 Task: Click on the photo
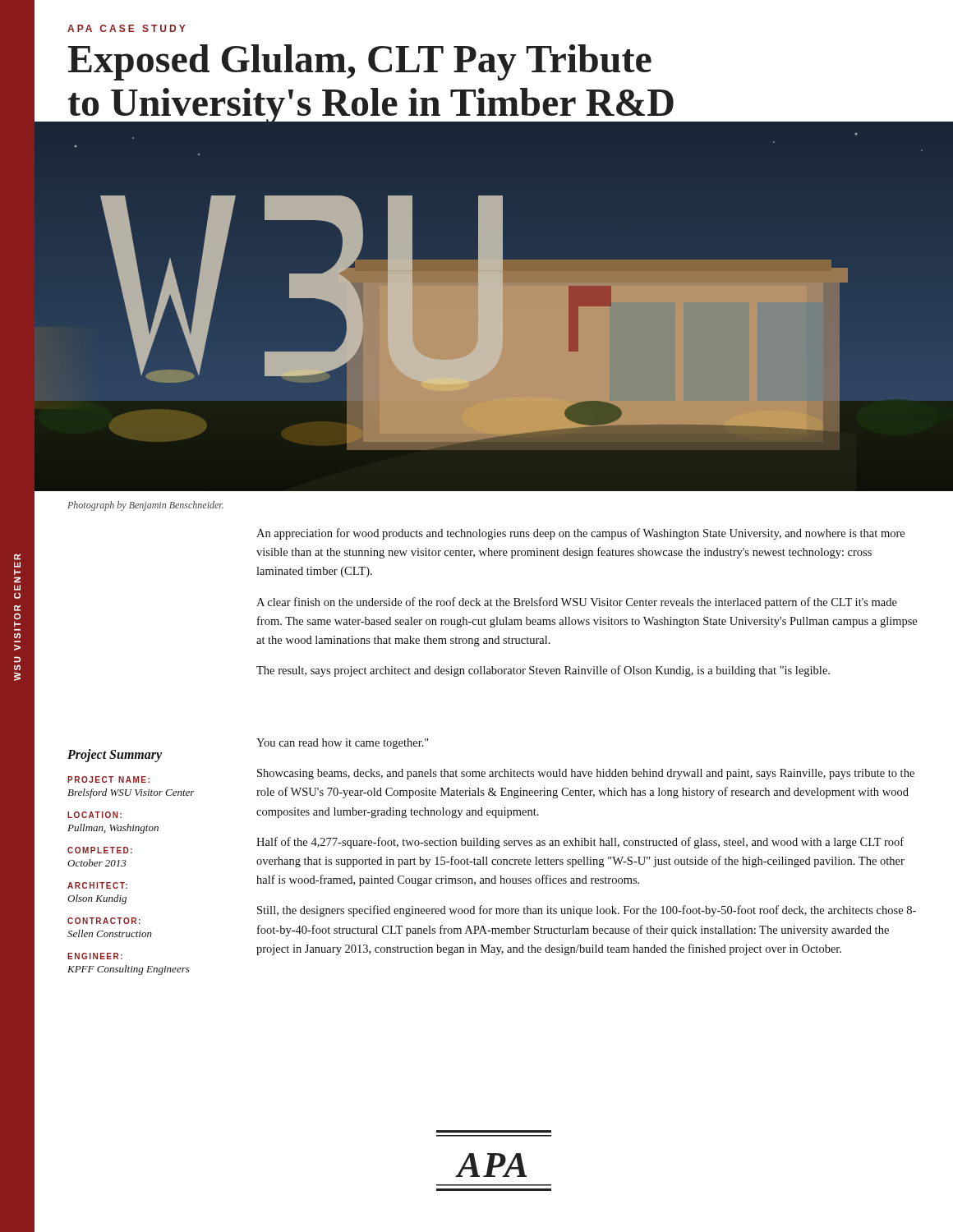(x=494, y=306)
